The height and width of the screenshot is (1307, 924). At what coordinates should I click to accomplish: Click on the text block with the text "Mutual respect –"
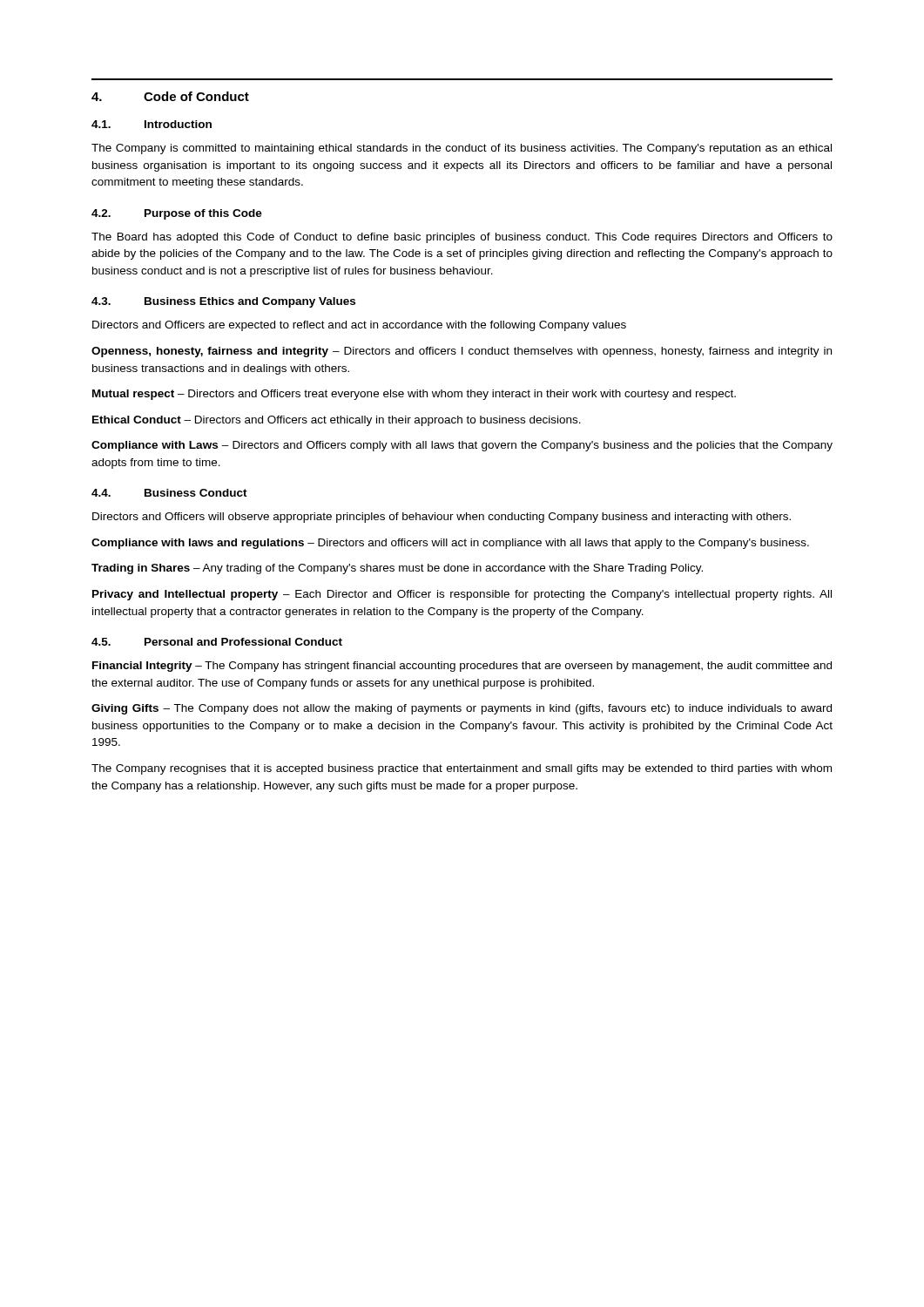pyautogui.click(x=414, y=393)
